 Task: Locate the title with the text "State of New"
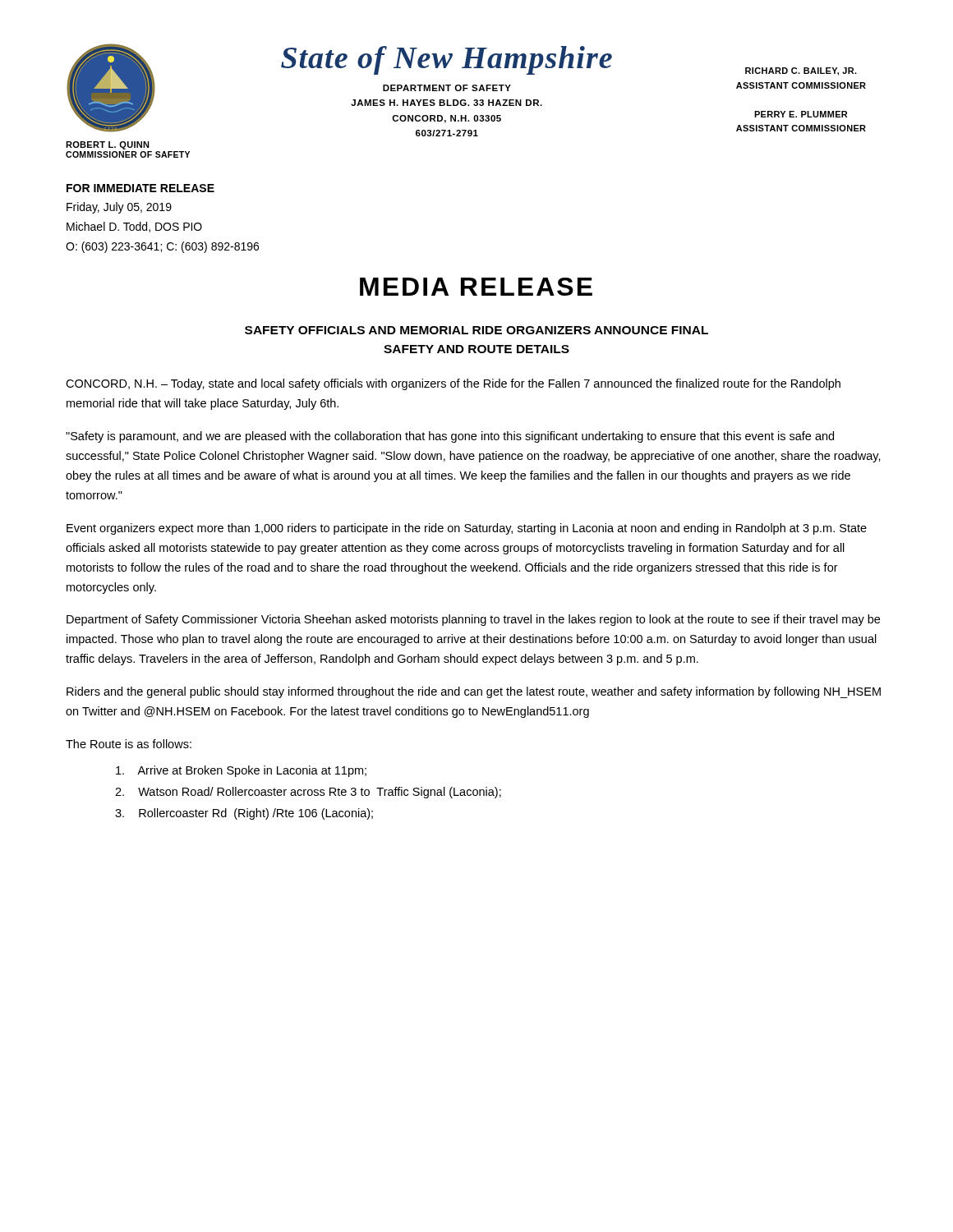click(x=447, y=90)
